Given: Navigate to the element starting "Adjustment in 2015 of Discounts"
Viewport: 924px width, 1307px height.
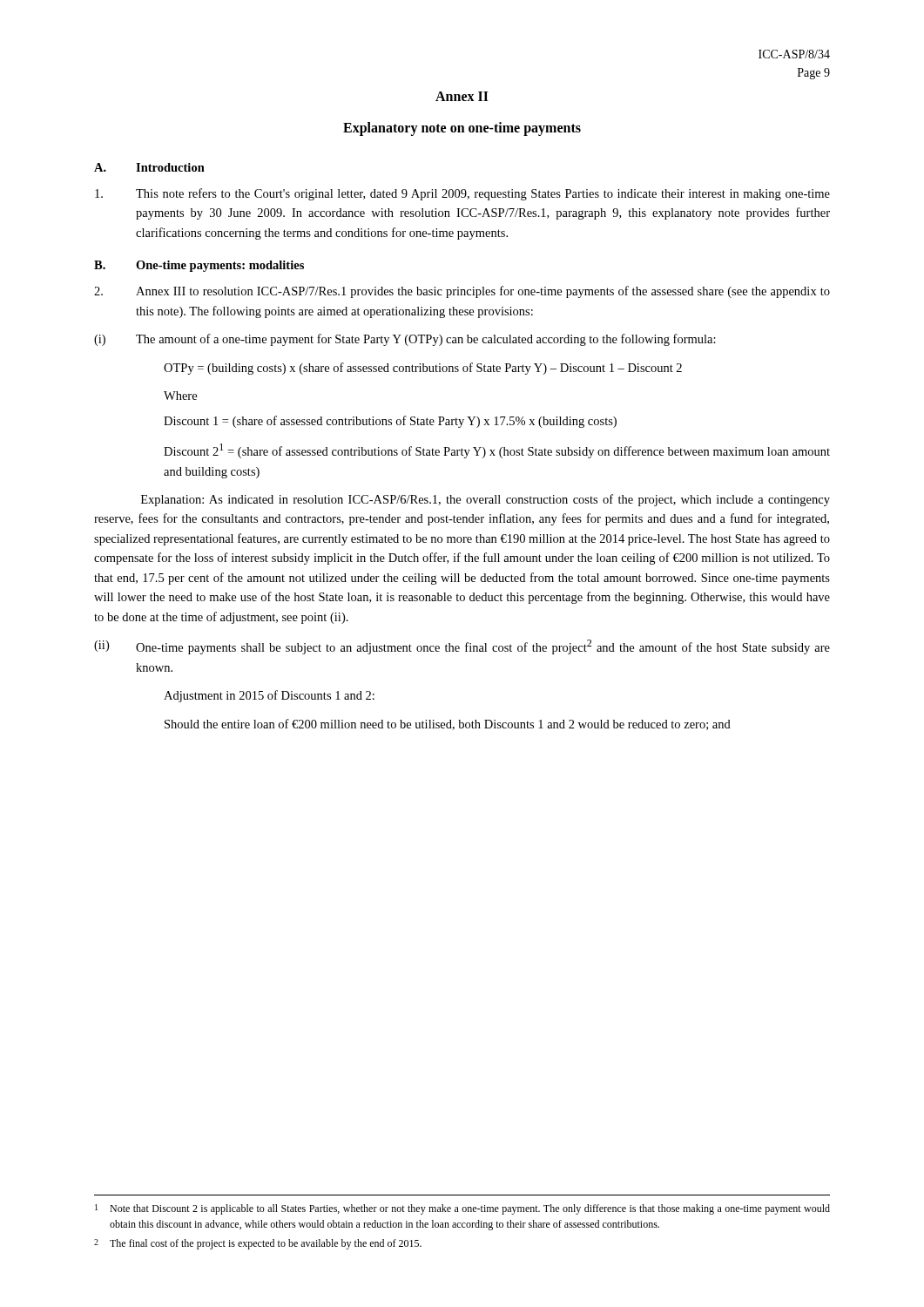Looking at the screenshot, I should coord(269,695).
